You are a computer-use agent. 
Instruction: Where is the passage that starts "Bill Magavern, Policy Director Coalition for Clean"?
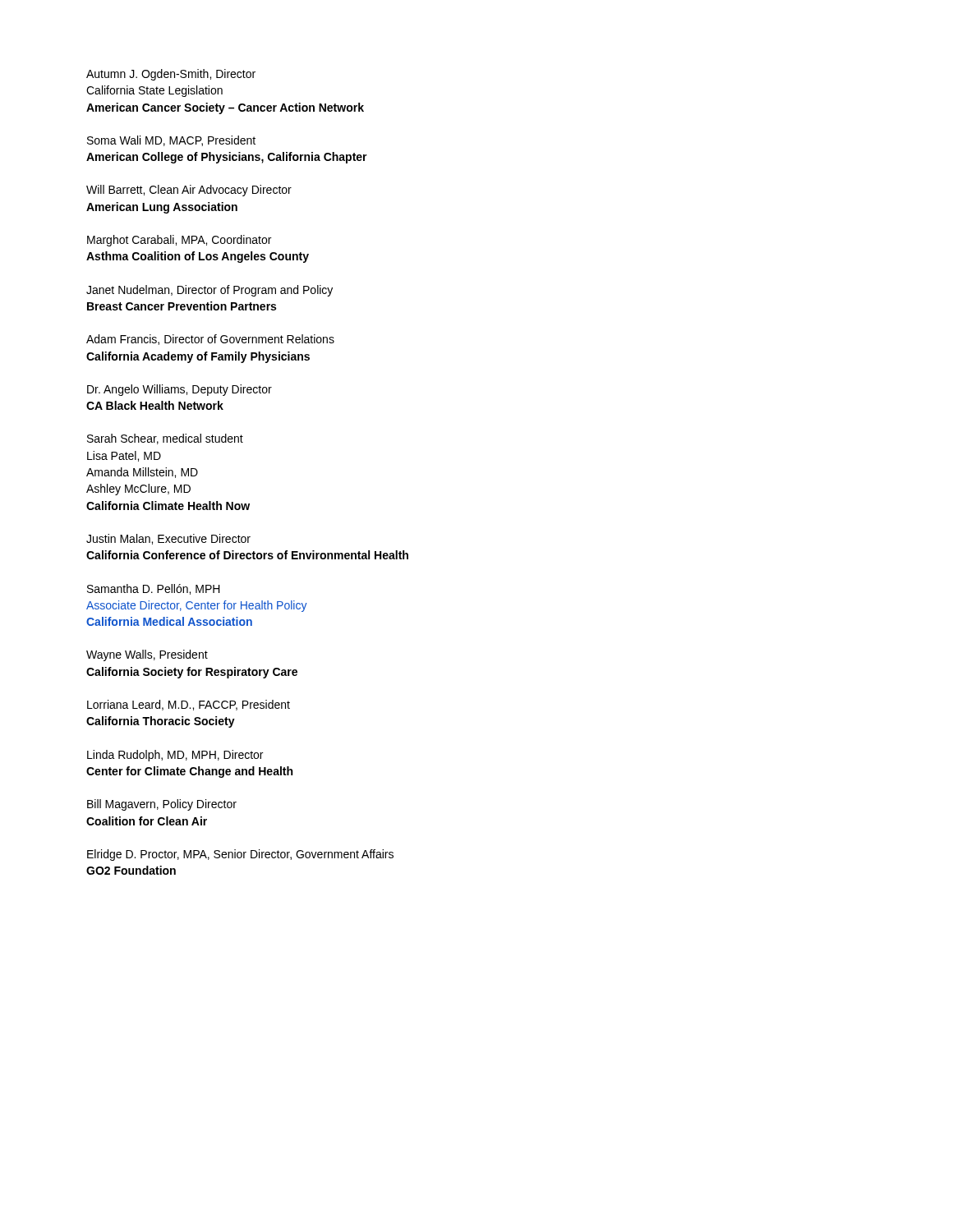click(162, 805)
